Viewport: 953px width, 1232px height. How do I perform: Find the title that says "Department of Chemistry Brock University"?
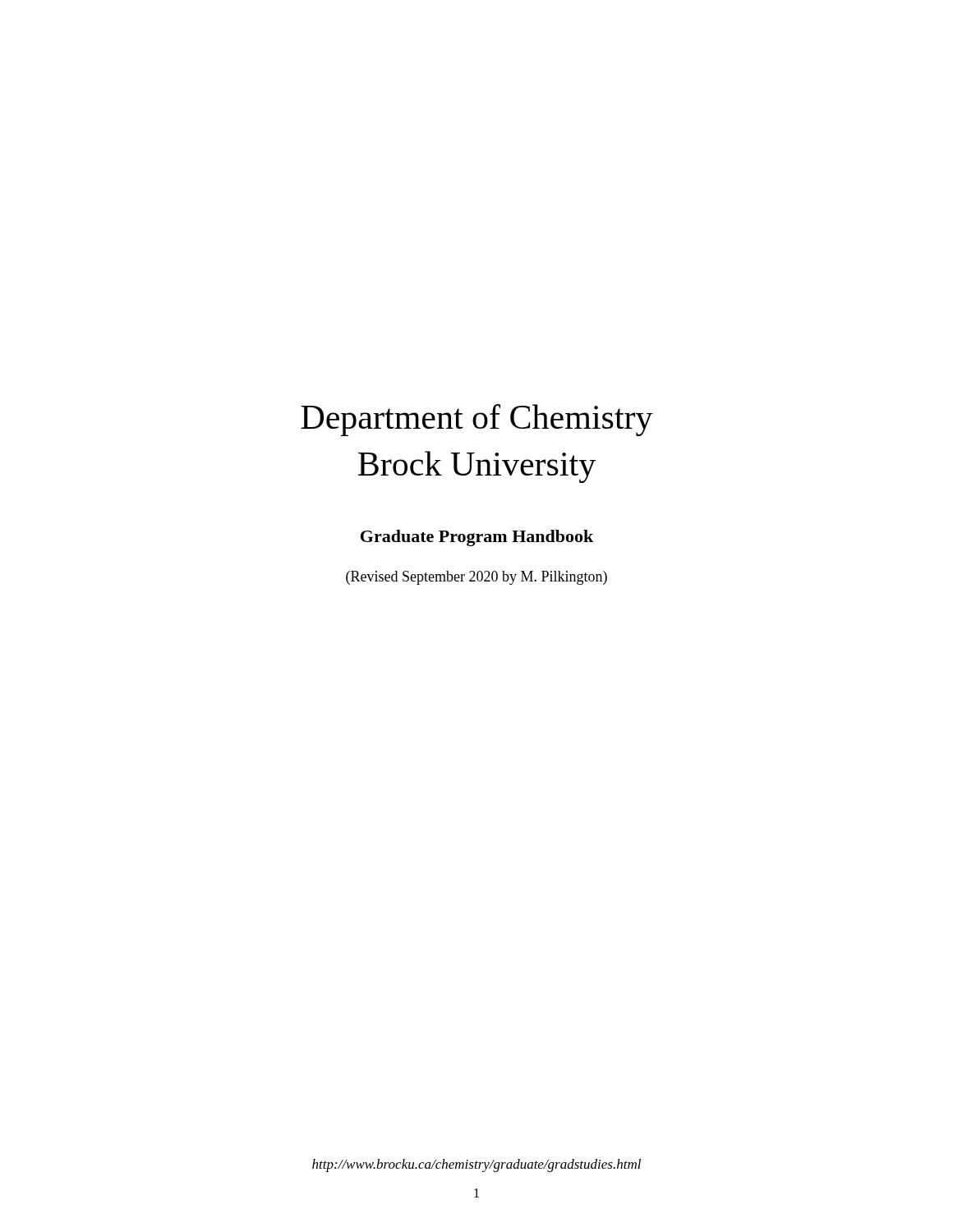click(476, 441)
